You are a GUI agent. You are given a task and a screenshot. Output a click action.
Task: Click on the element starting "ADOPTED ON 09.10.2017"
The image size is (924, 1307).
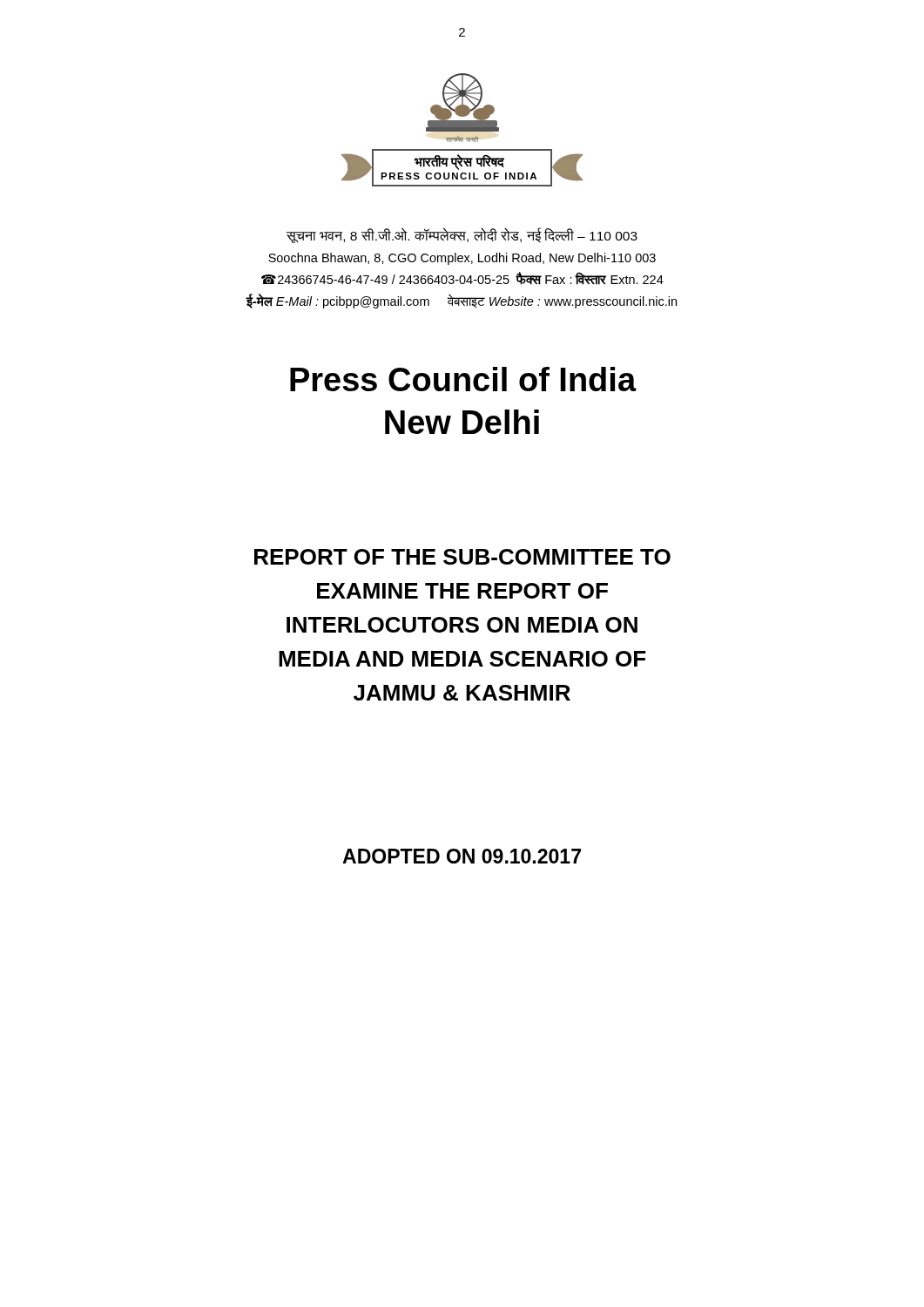(x=462, y=857)
